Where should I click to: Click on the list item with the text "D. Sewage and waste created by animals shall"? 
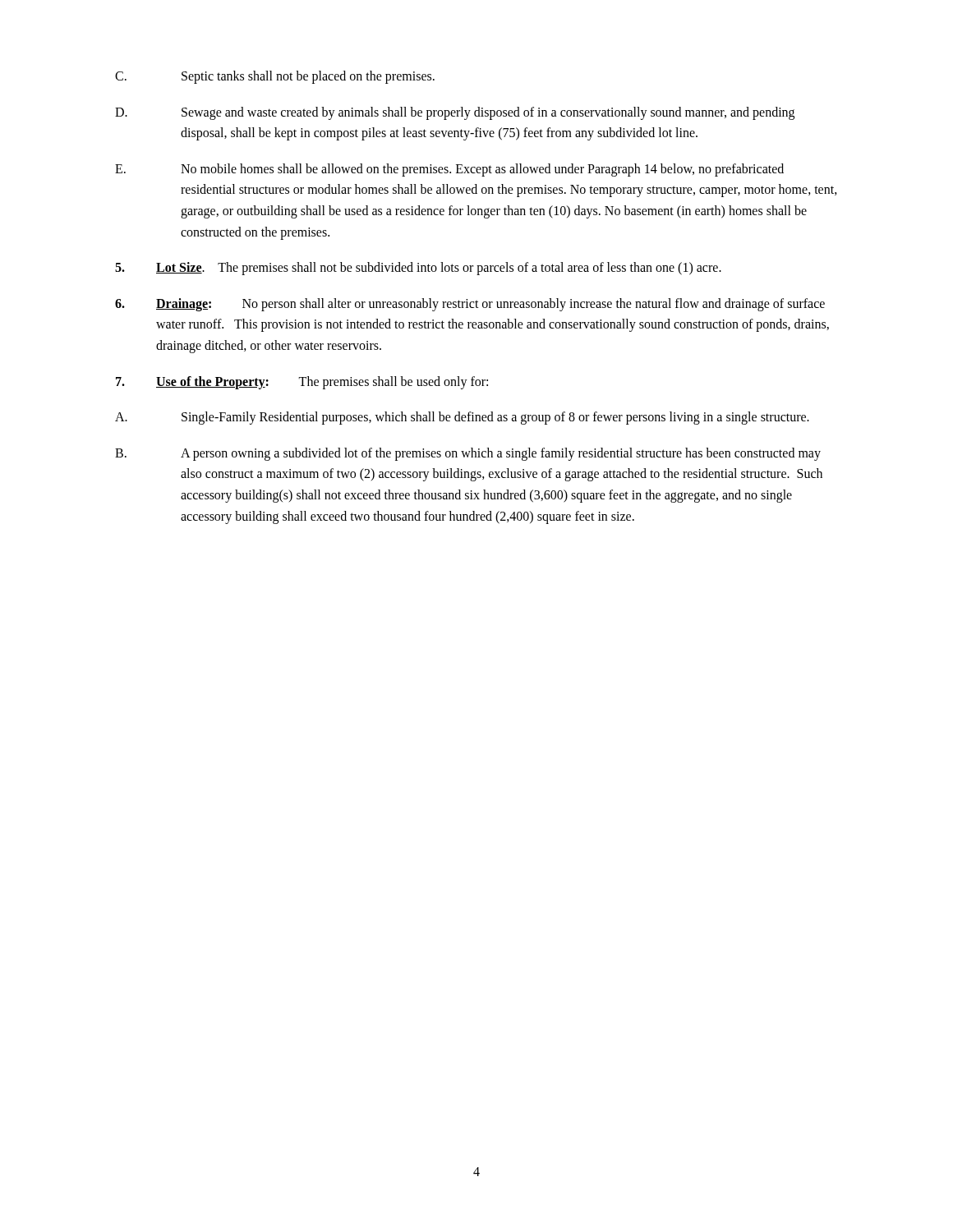click(x=476, y=123)
